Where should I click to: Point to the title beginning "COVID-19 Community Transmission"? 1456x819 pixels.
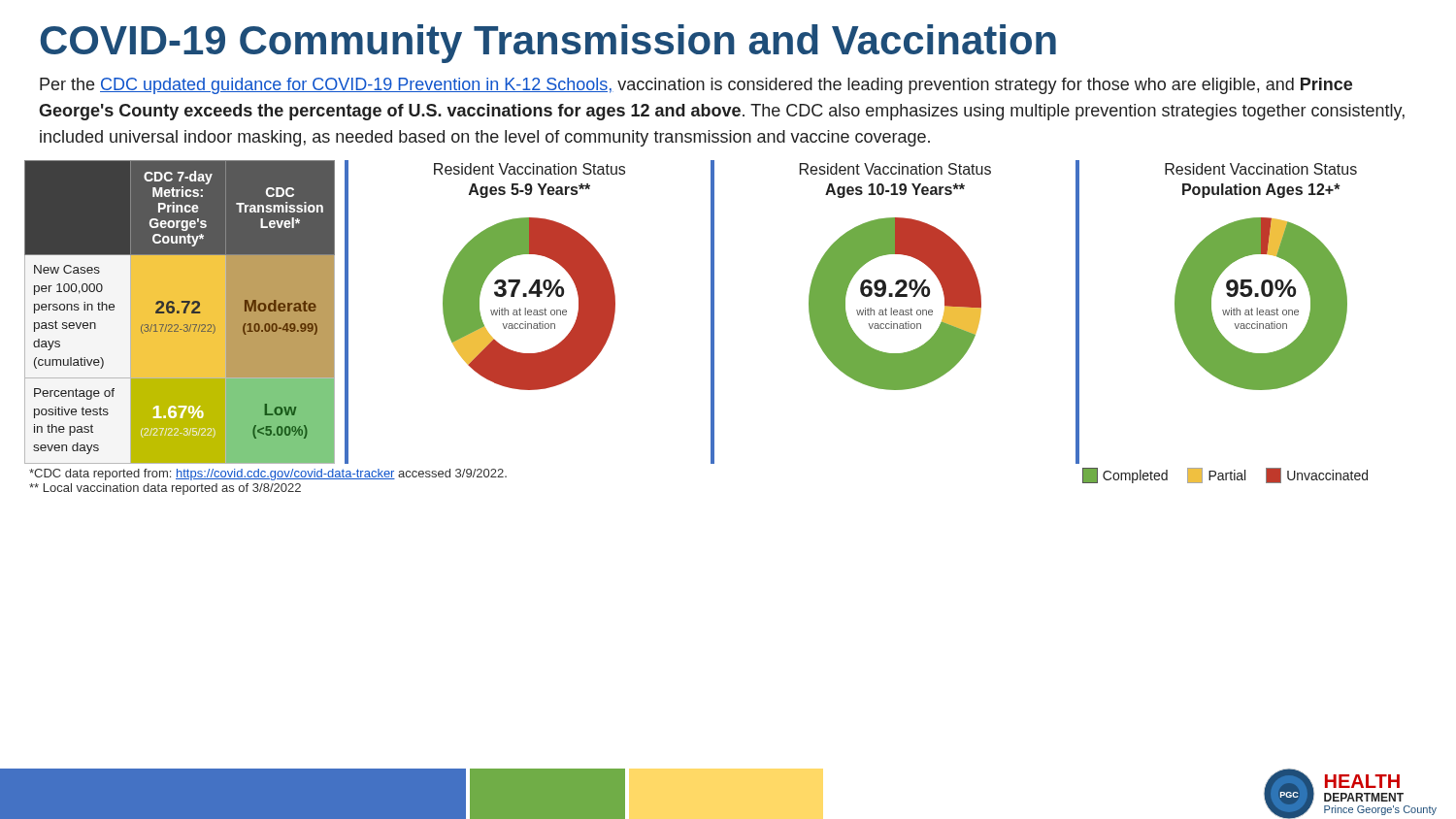[549, 40]
